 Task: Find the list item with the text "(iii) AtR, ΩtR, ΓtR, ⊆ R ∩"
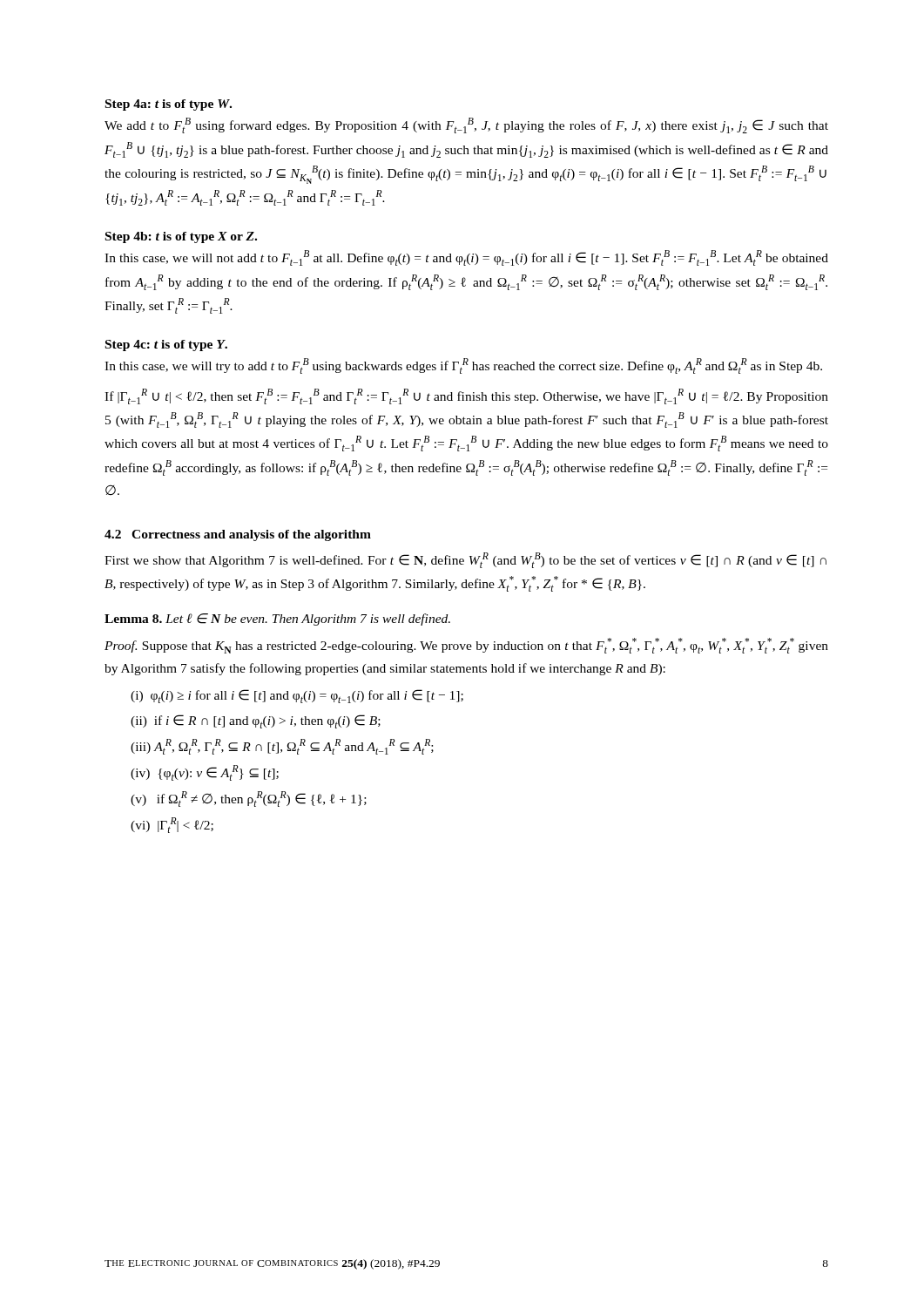[x=282, y=747]
